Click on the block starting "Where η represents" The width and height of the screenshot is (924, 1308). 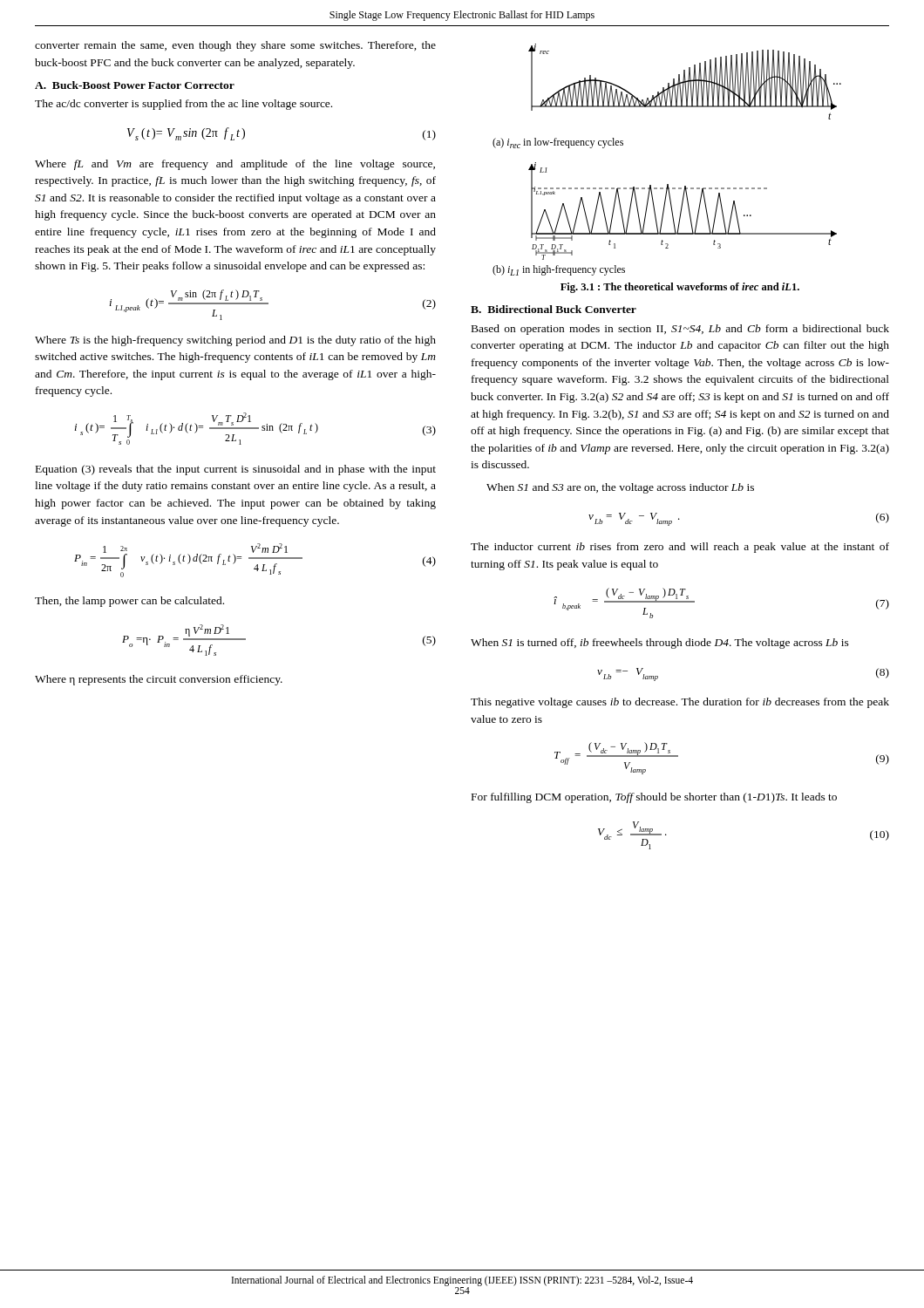(235, 679)
